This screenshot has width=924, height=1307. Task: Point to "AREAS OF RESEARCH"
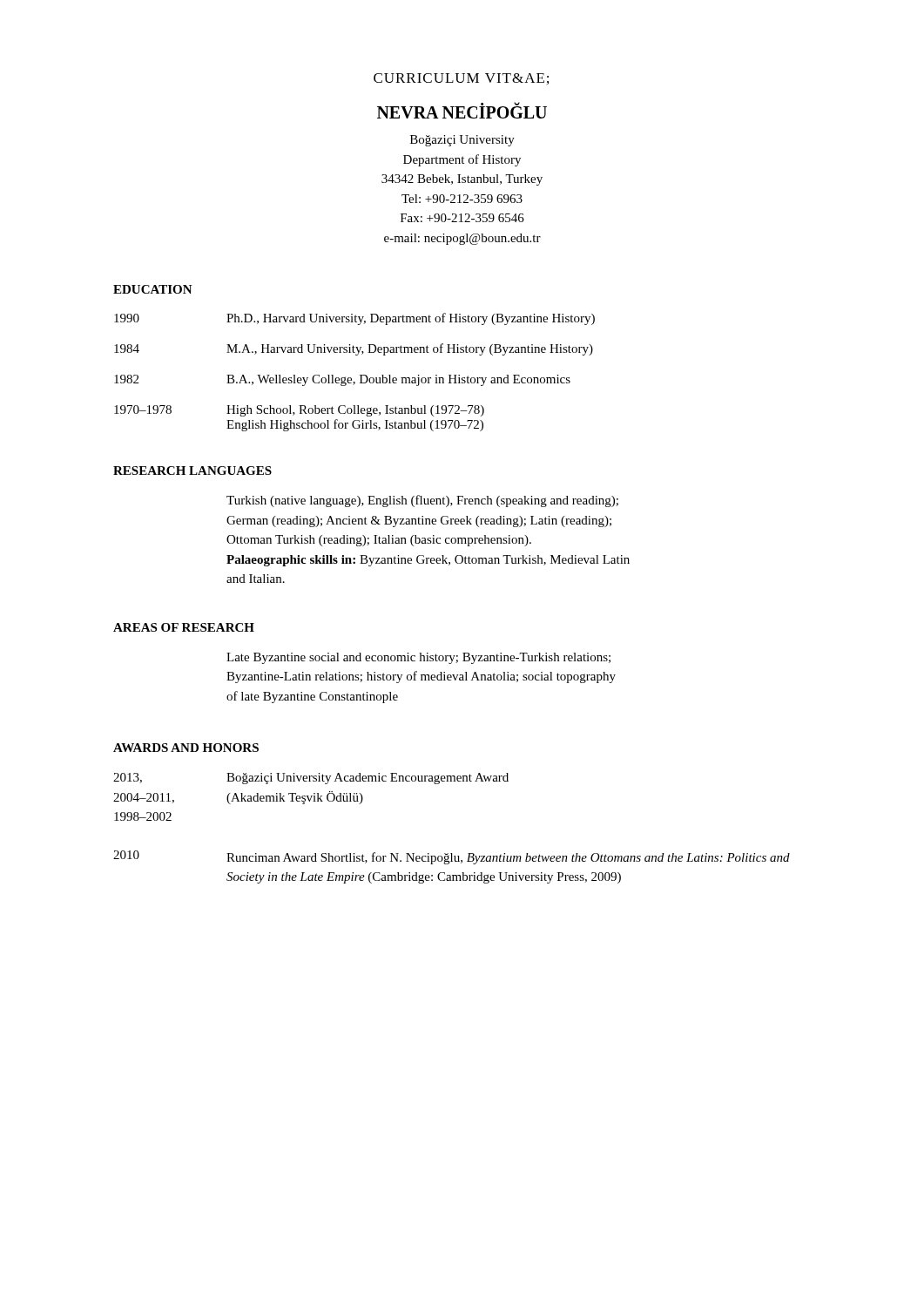(x=184, y=627)
